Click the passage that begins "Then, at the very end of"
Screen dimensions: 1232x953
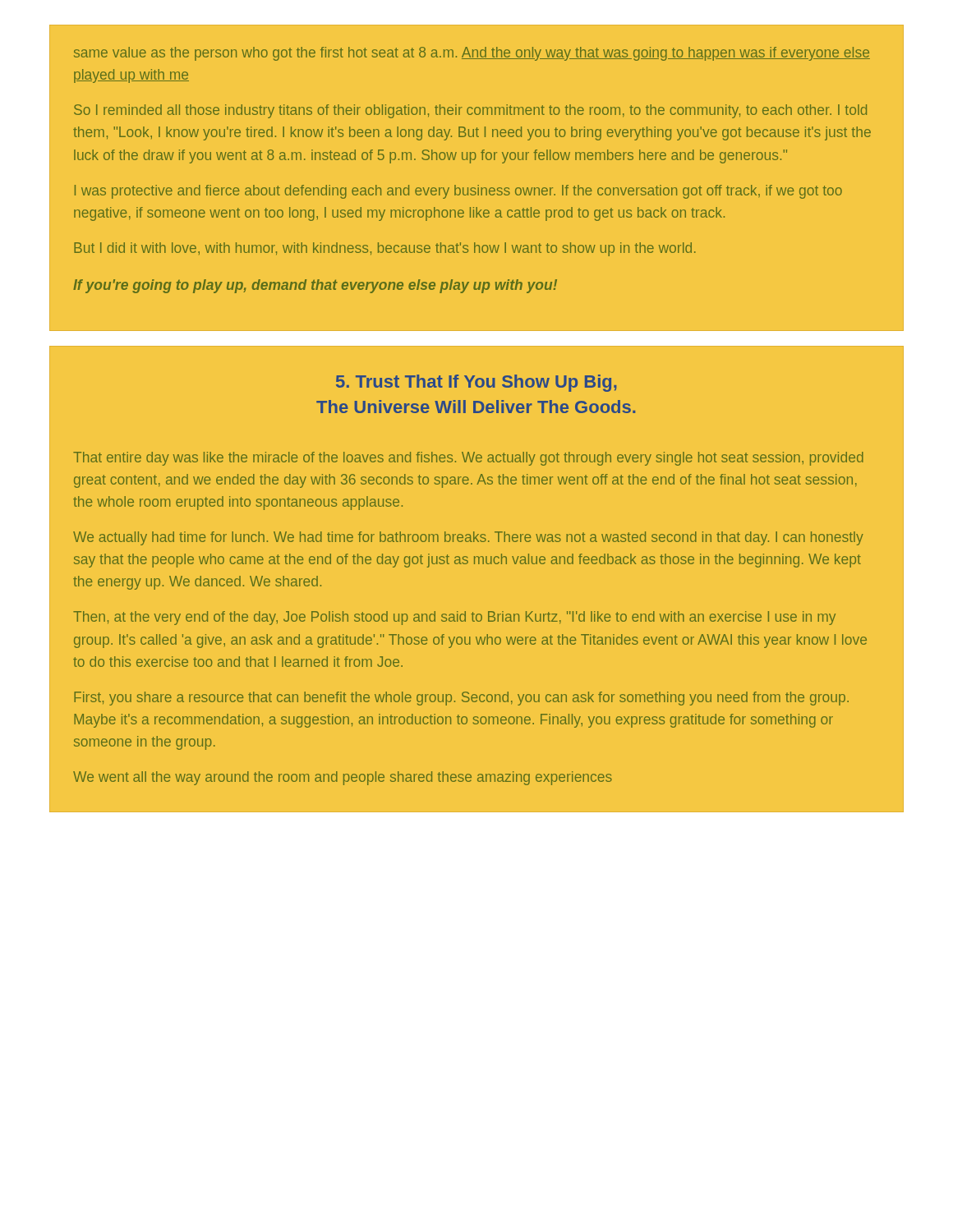[470, 639]
